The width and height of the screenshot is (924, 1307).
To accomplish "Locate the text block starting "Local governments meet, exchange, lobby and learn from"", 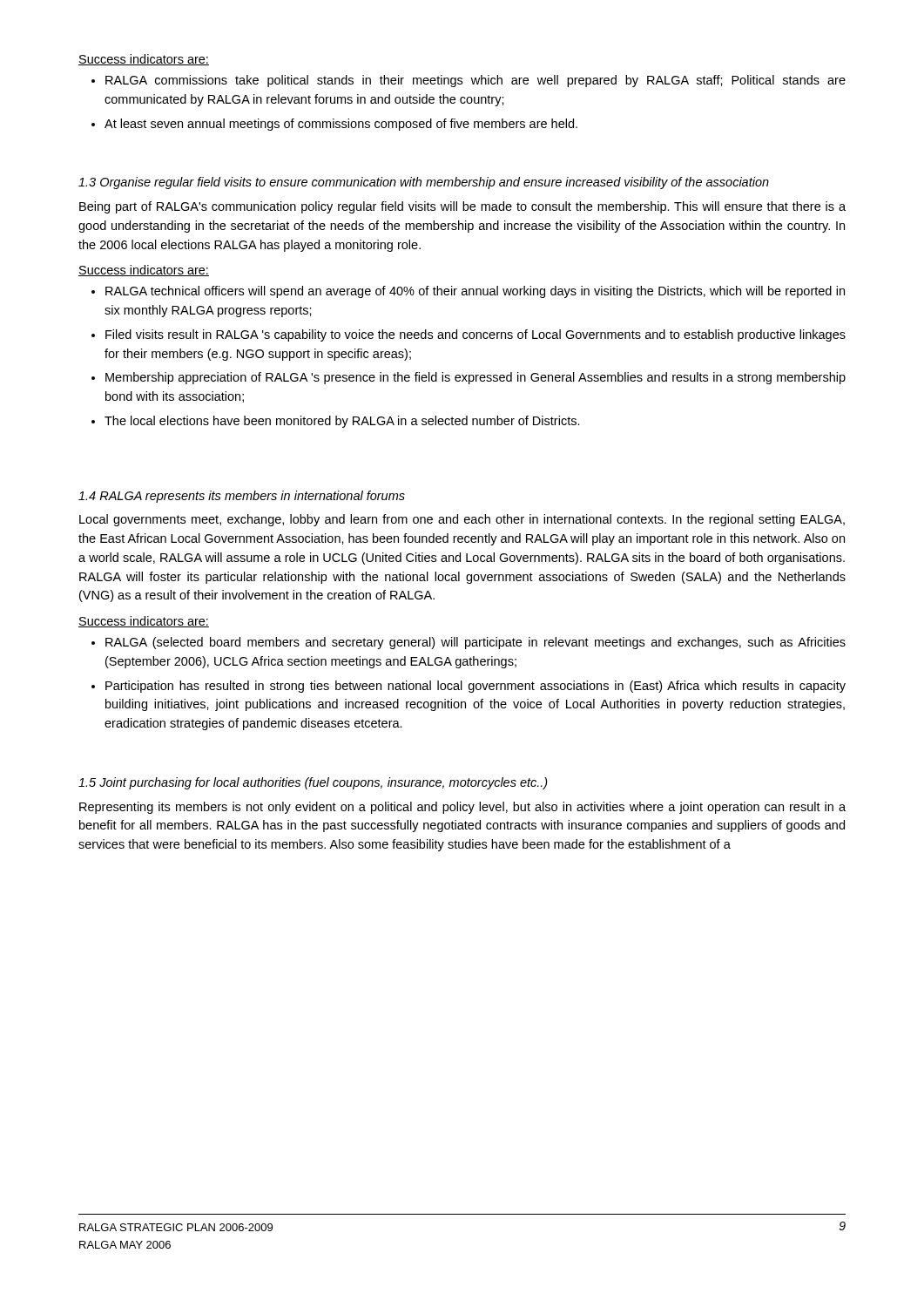I will pyautogui.click(x=462, y=558).
